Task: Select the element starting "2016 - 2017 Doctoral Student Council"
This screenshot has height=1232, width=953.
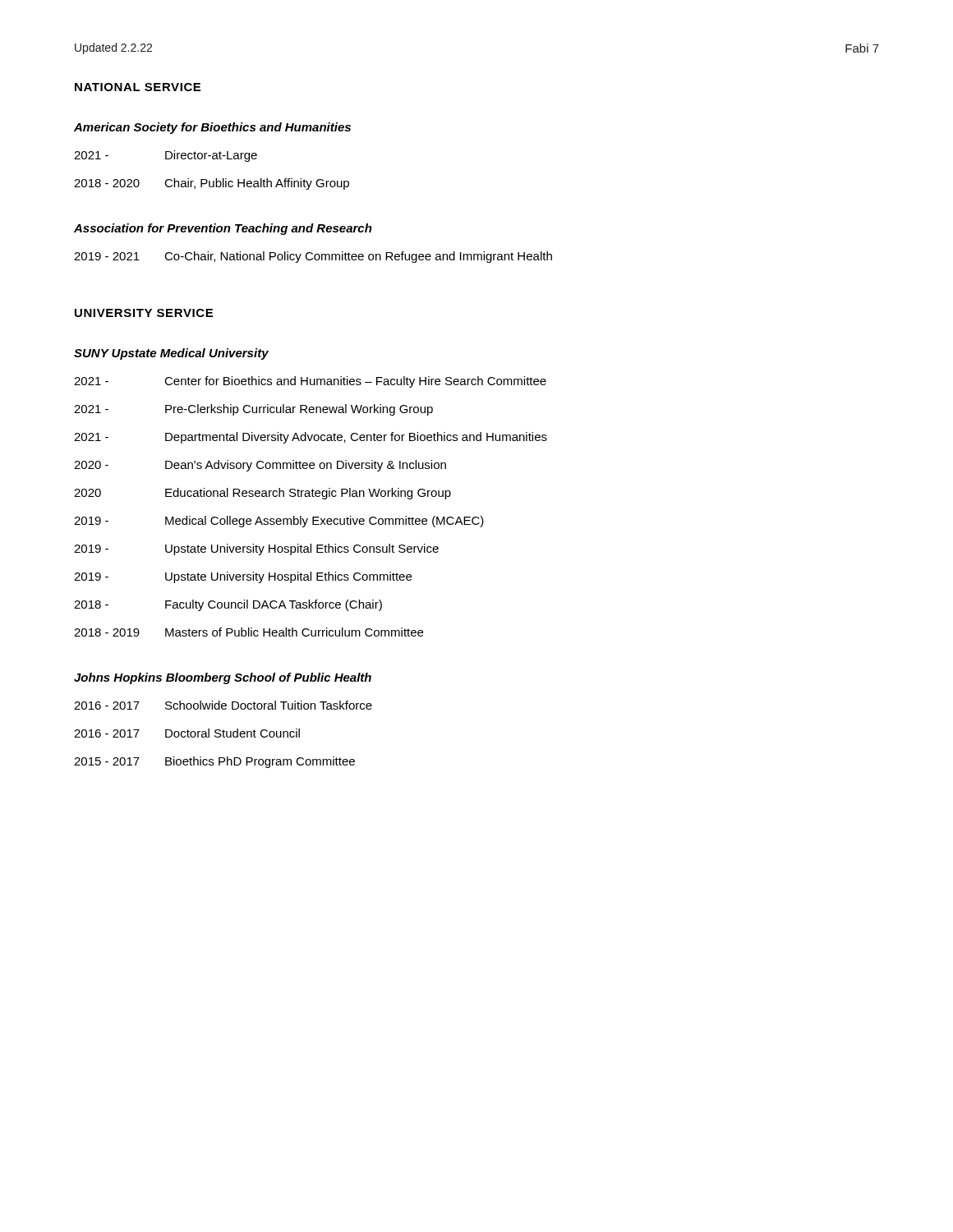Action: point(187,733)
